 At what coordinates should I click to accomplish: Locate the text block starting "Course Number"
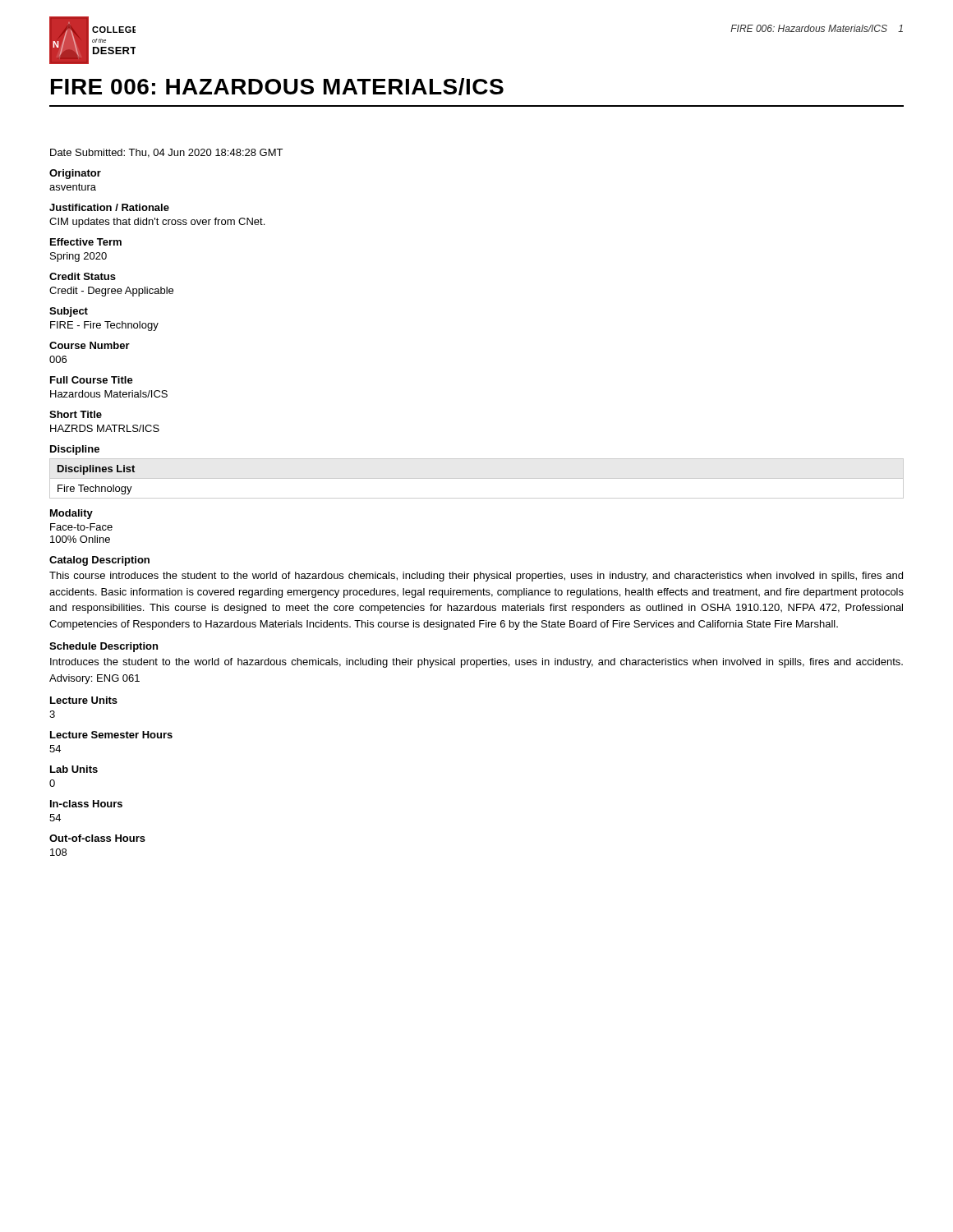[x=90, y=345]
